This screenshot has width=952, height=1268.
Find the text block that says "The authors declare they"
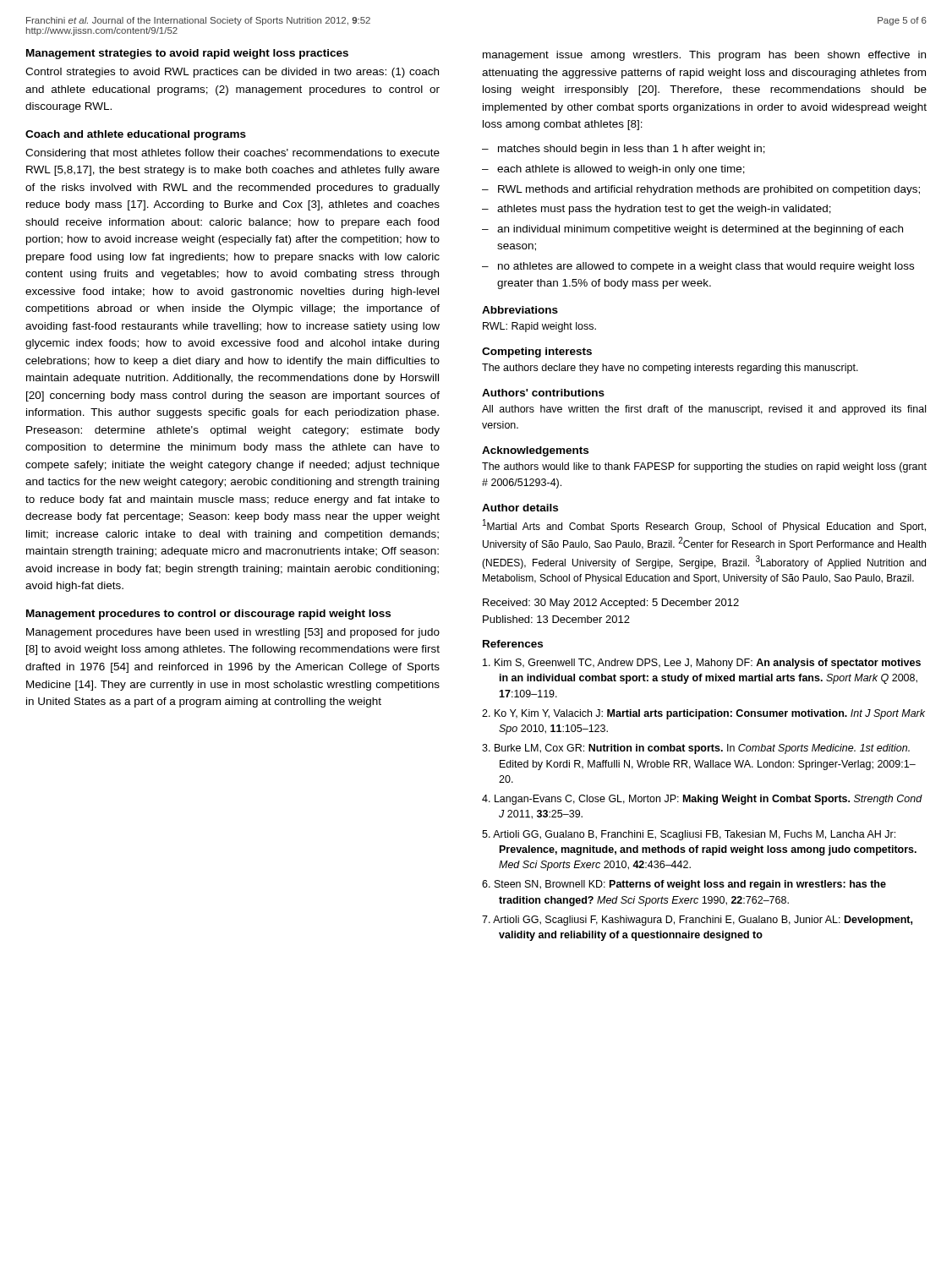[x=704, y=368]
